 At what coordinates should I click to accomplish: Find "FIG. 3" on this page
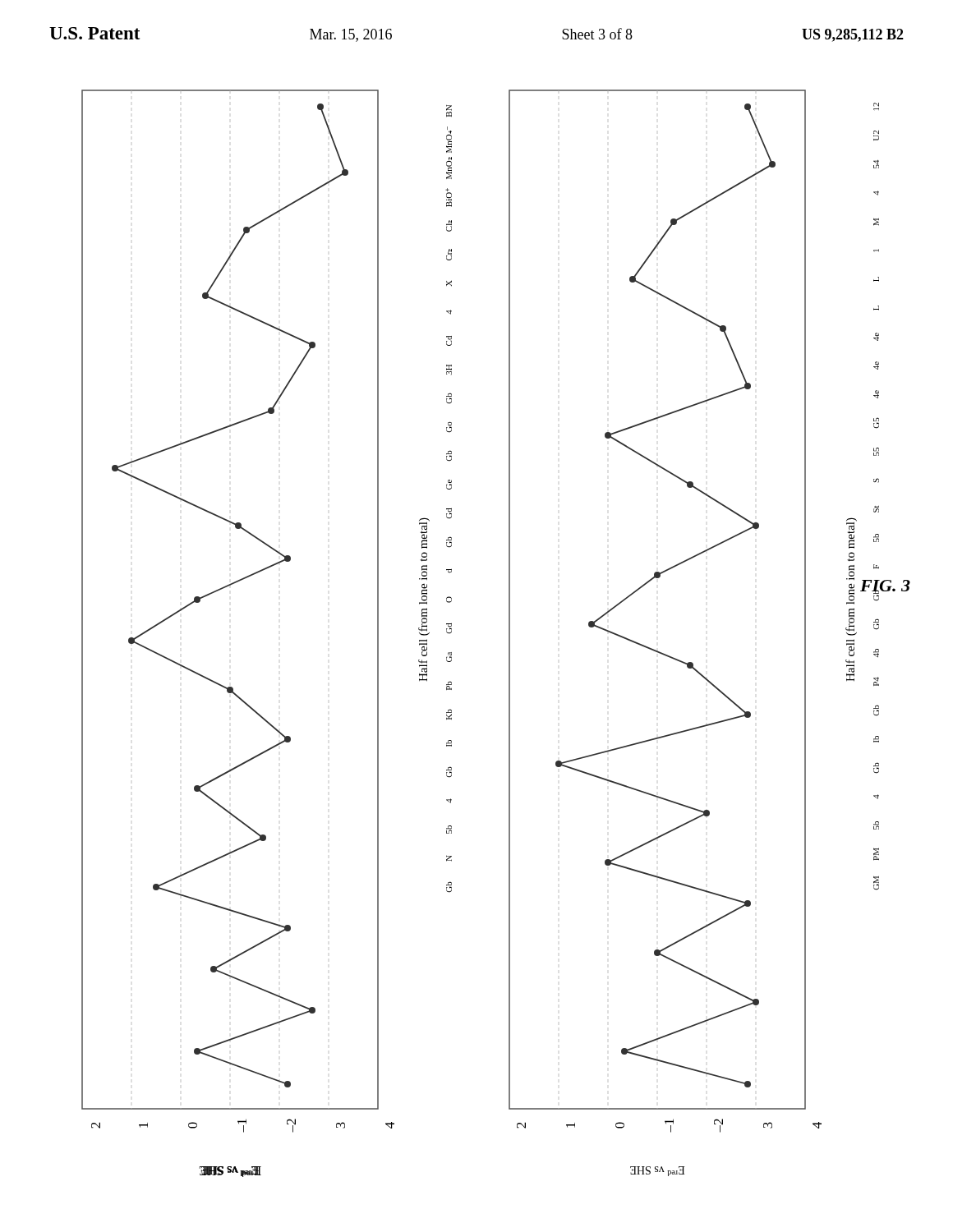(x=885, y=585)
